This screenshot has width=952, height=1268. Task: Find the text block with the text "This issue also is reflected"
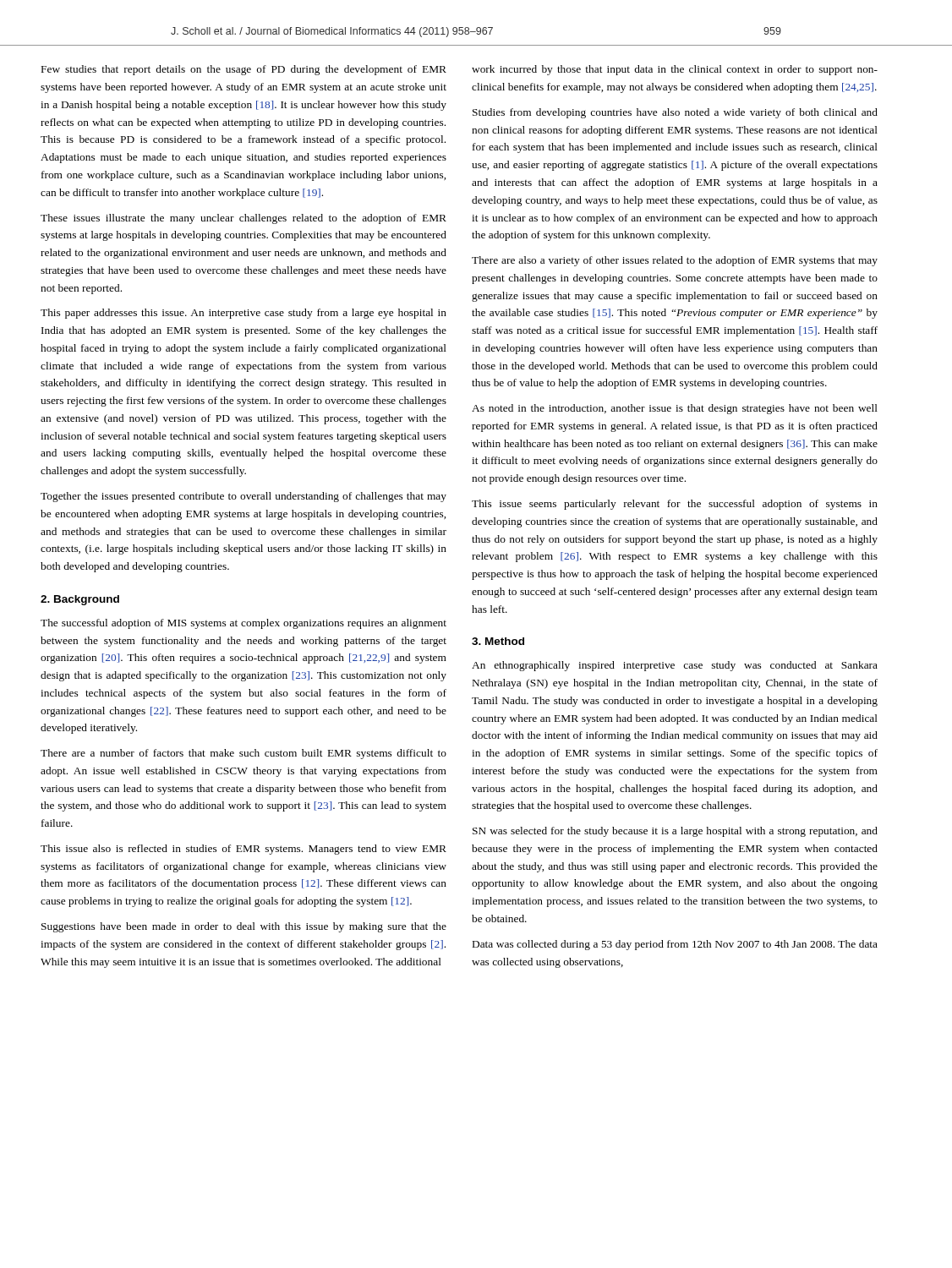click(243, 875)
